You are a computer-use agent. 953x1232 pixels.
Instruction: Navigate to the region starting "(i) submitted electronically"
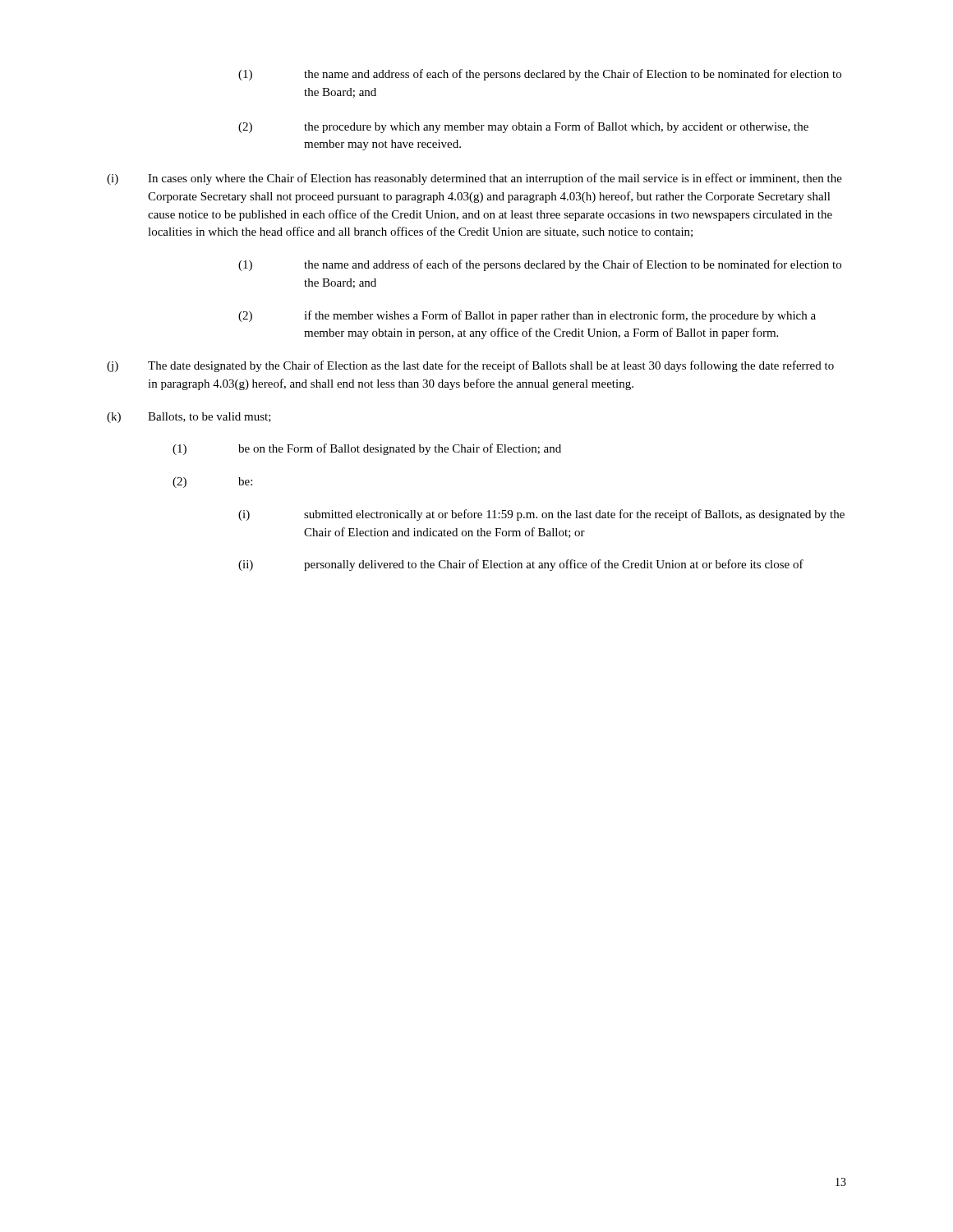(x=542, y=524)
